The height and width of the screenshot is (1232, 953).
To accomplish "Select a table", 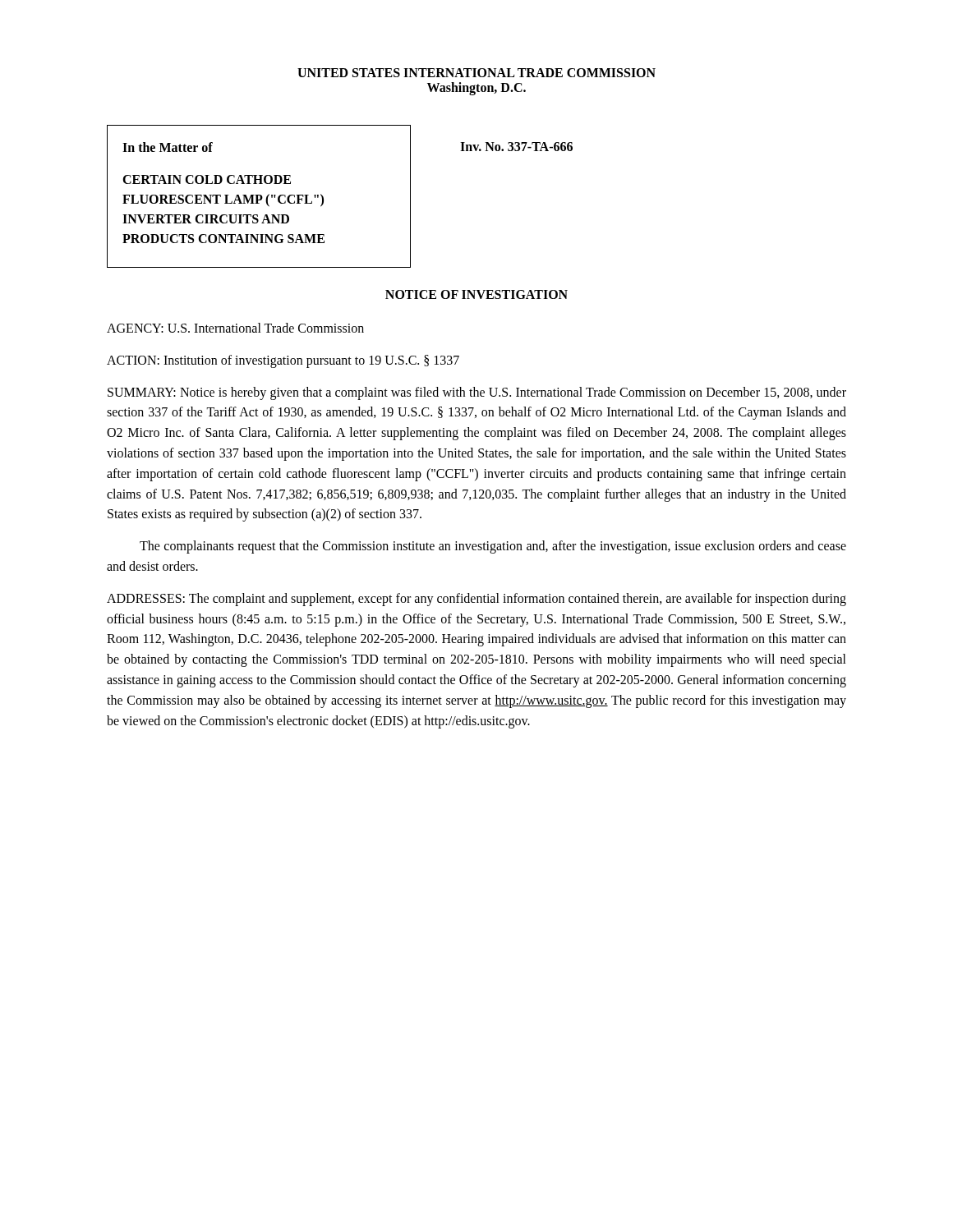I will coord(259,196).
